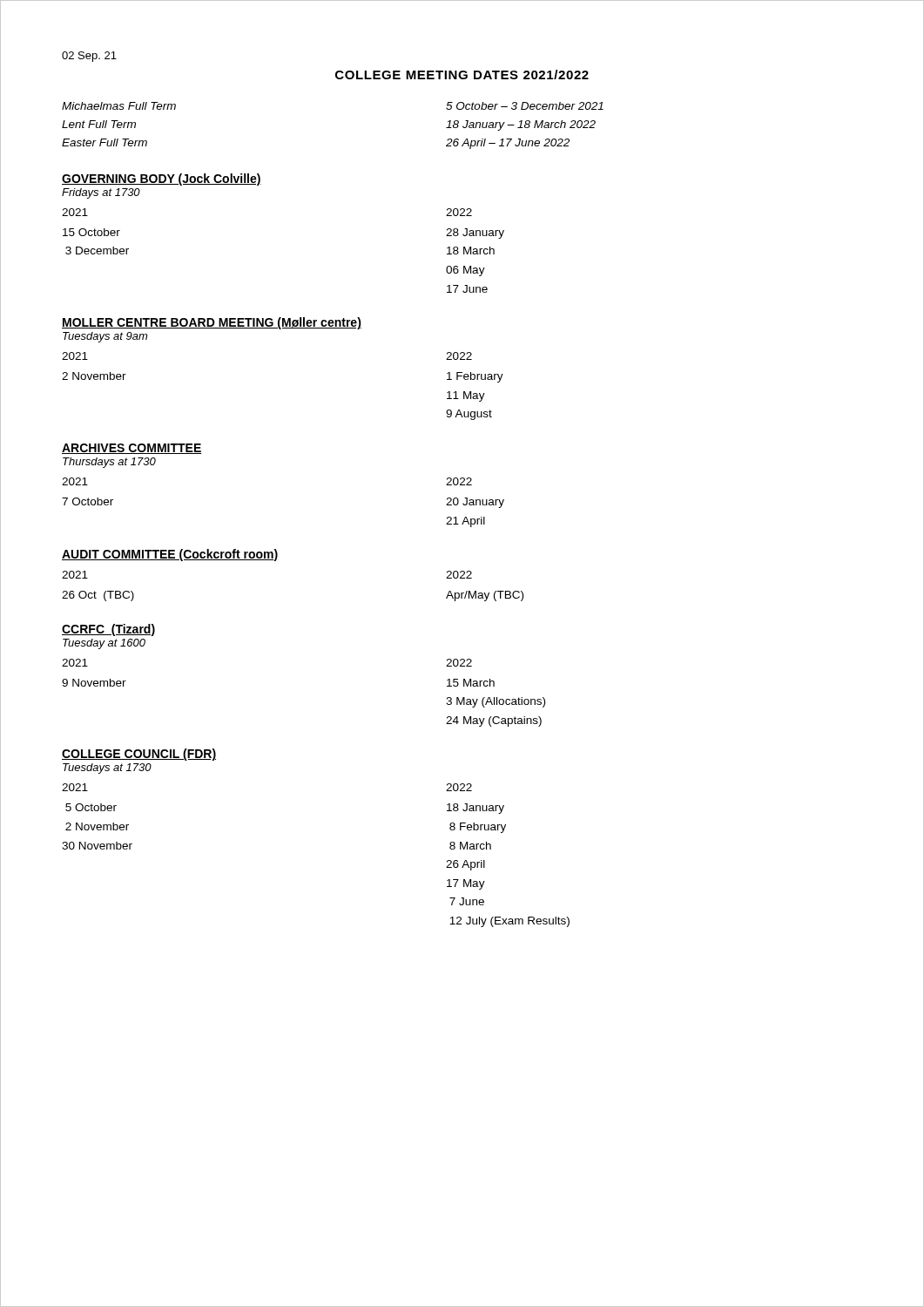Click where it says "ARCHIVES COMMITTEE"

pos(132,448)
